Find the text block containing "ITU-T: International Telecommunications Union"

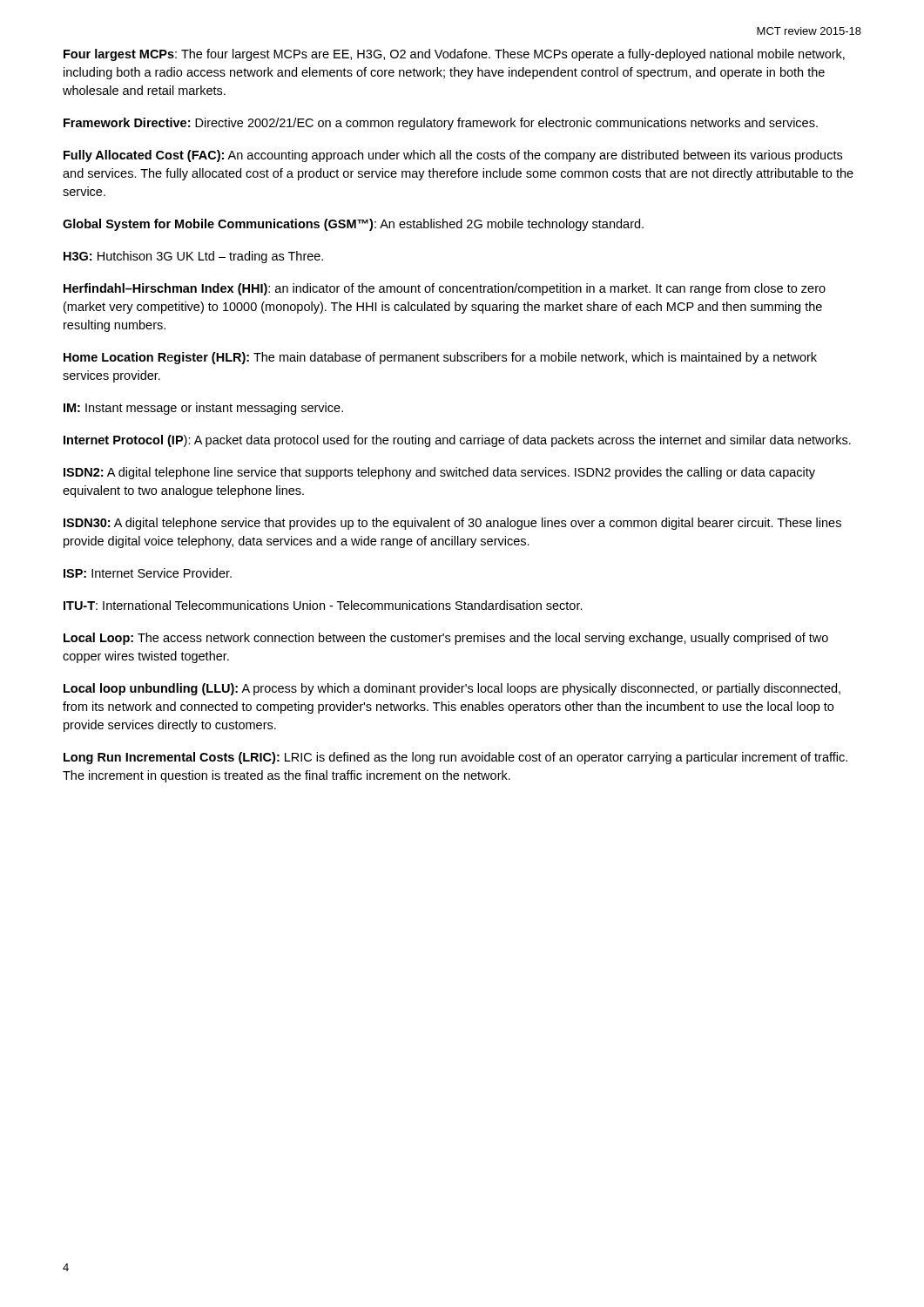click(462, 606)
